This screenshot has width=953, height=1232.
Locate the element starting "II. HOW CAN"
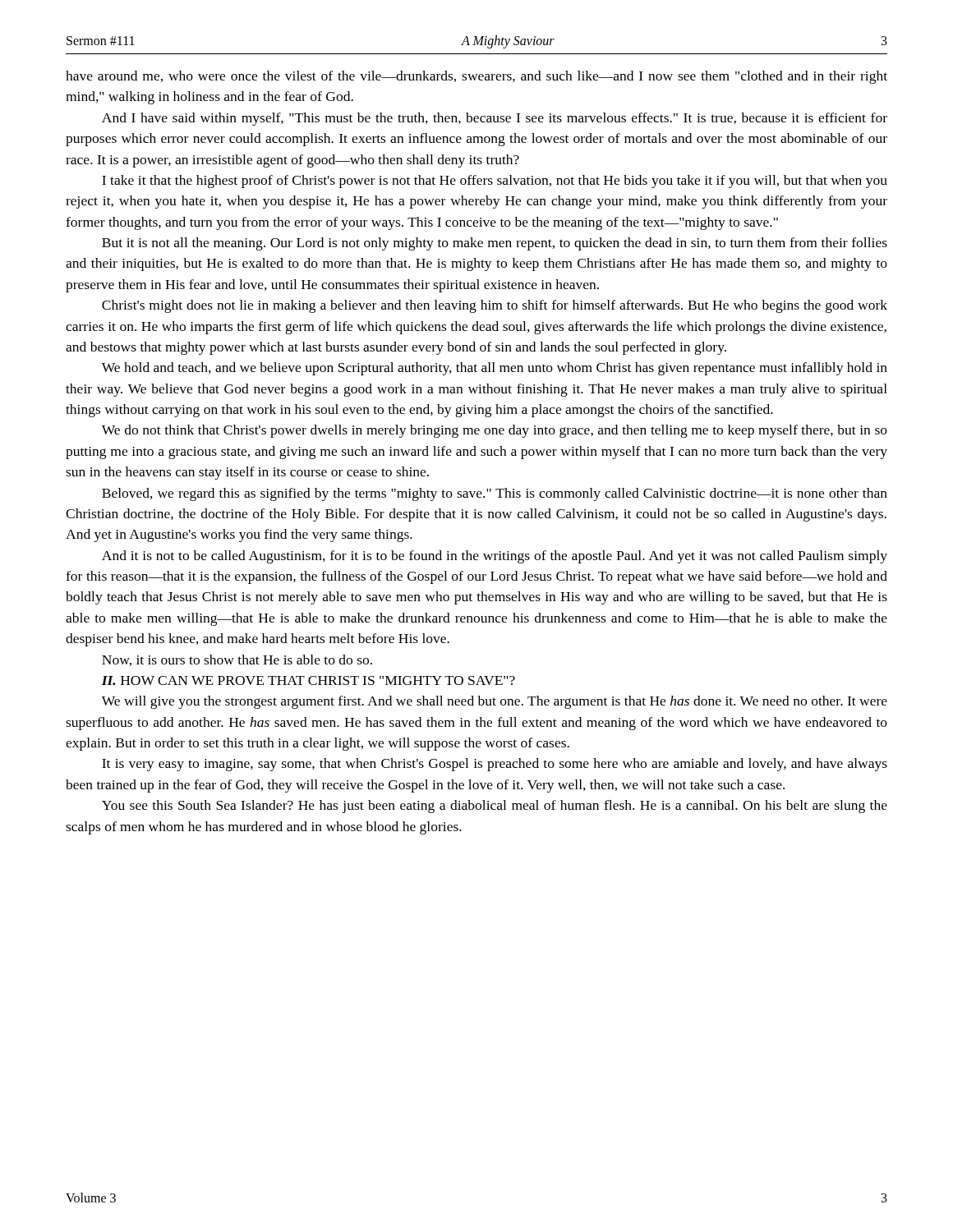(x=476, y=680)
